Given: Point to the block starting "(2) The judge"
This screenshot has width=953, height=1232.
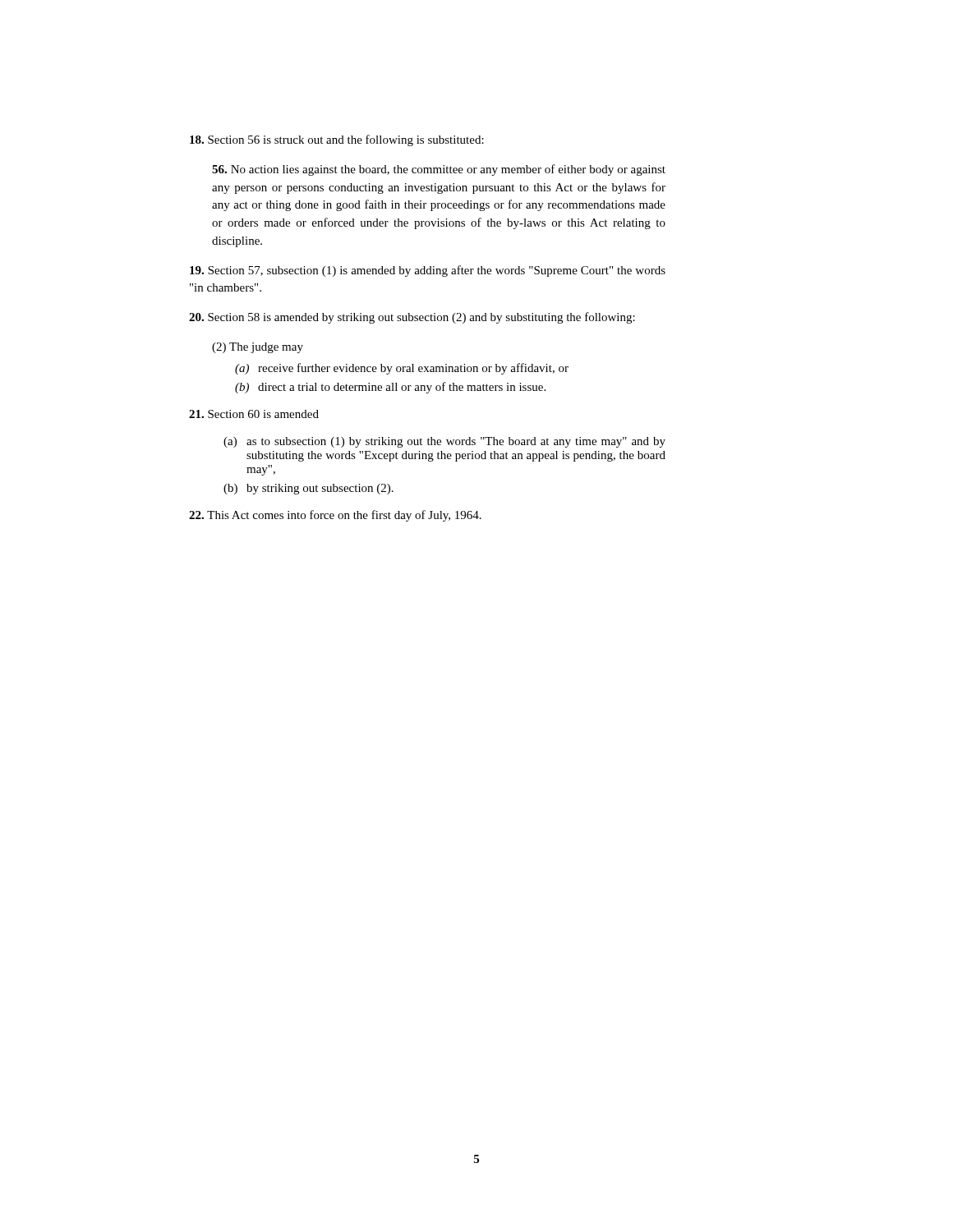Looking at the screenshot, I should [x=258, y=346].
